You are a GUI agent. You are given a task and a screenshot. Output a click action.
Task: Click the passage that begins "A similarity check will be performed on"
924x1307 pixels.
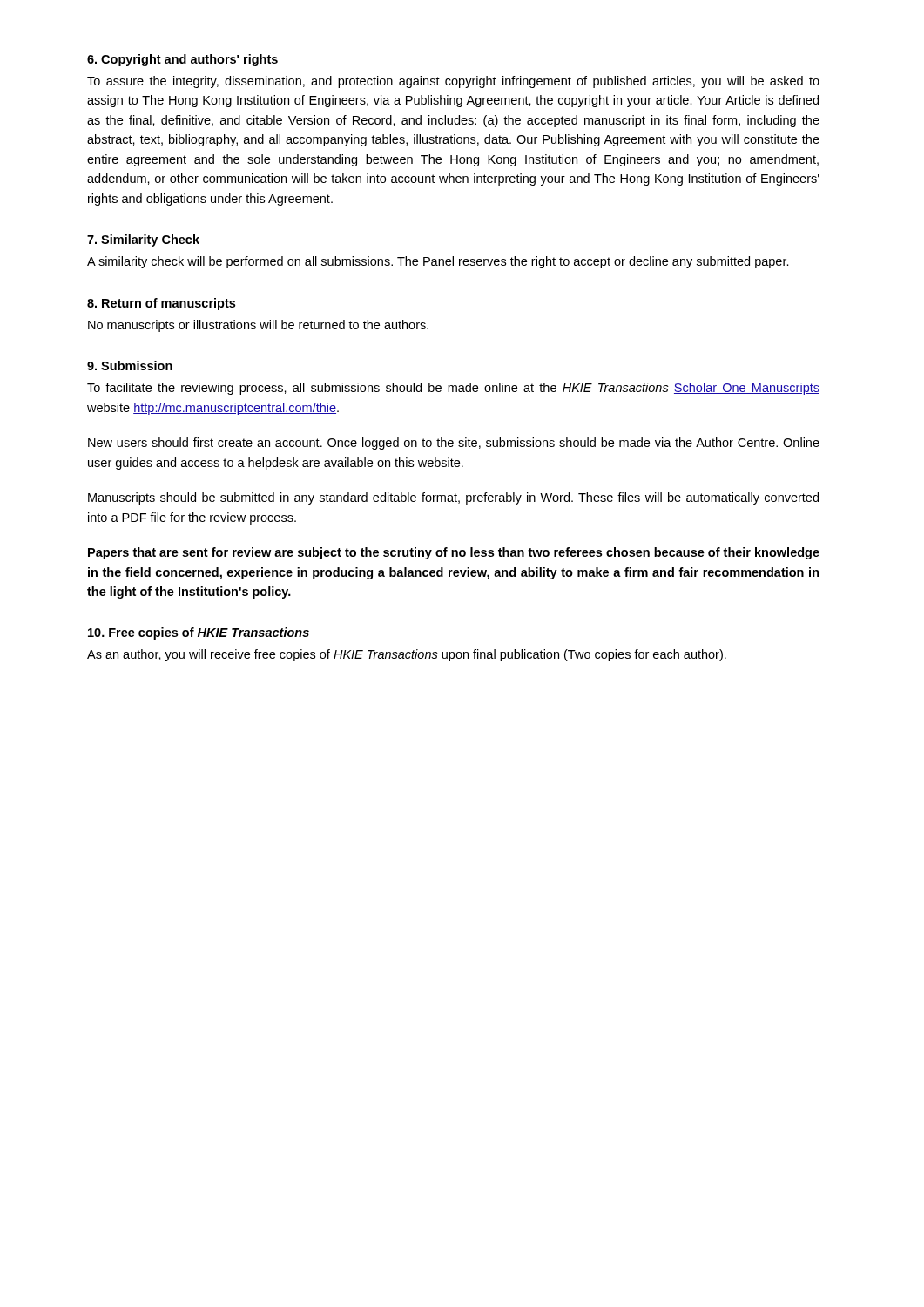click(438, 262)
